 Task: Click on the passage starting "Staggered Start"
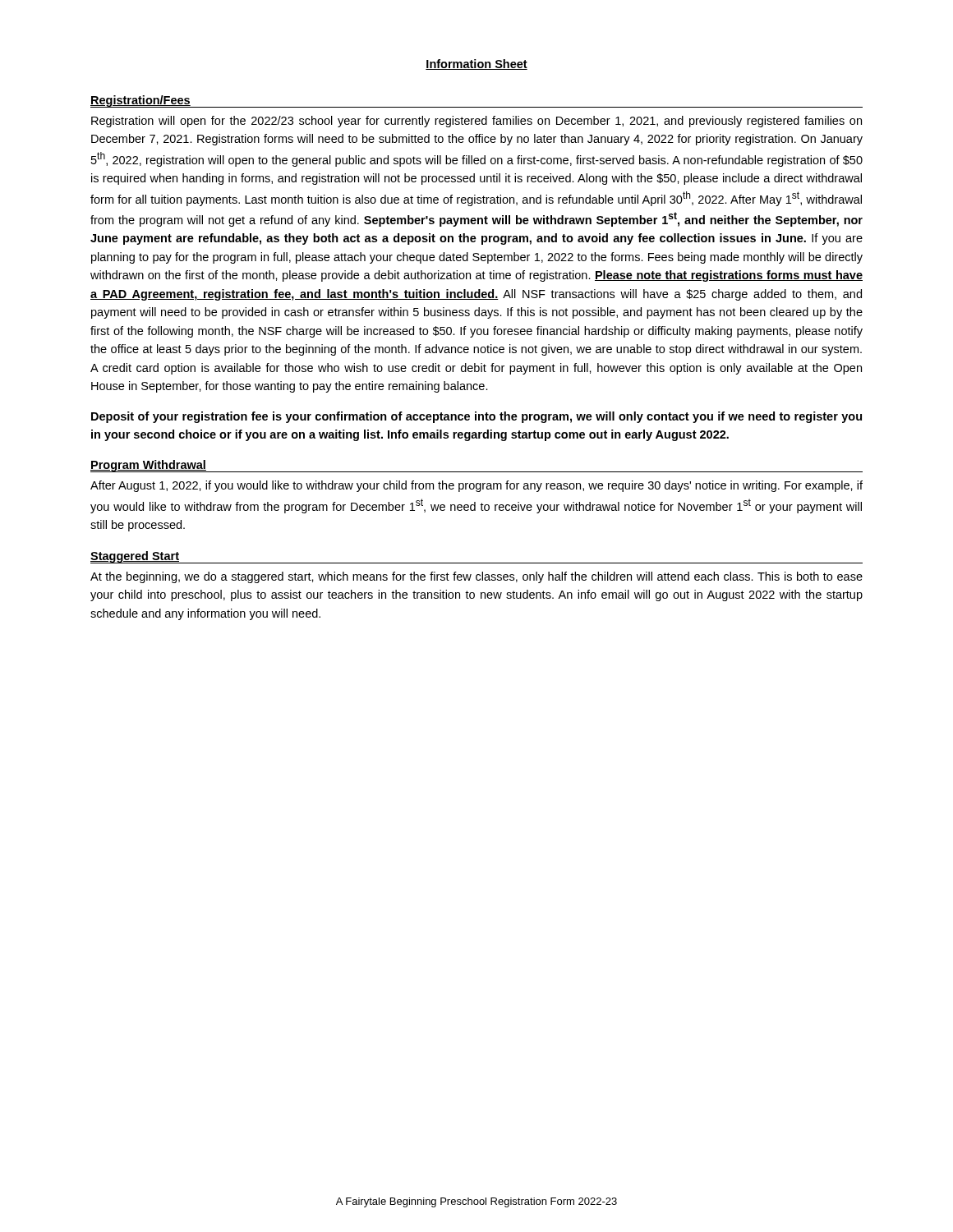click(135, 556)
